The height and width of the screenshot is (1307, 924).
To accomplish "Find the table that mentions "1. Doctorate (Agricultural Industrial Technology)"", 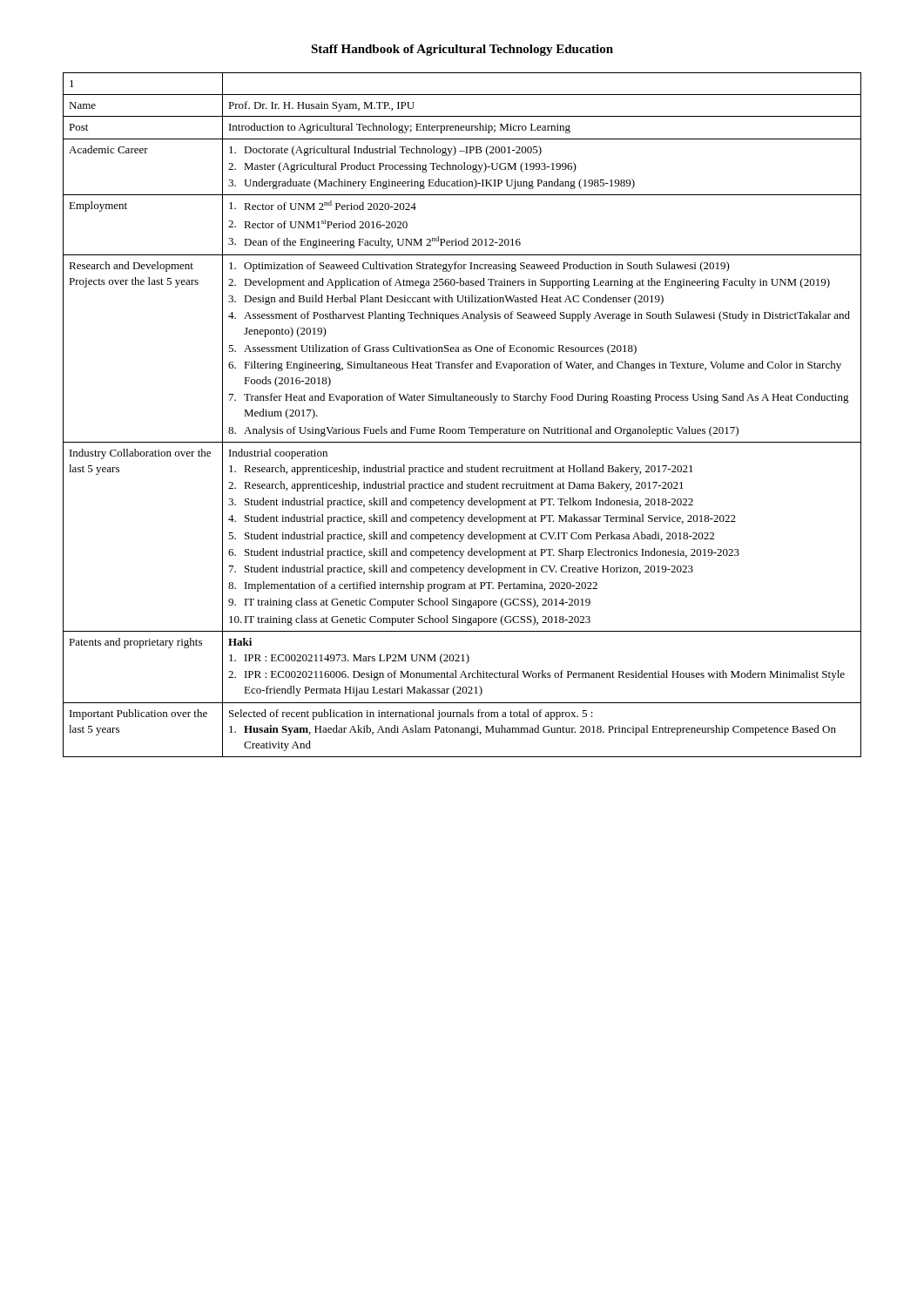I will [x=462, y=415].
